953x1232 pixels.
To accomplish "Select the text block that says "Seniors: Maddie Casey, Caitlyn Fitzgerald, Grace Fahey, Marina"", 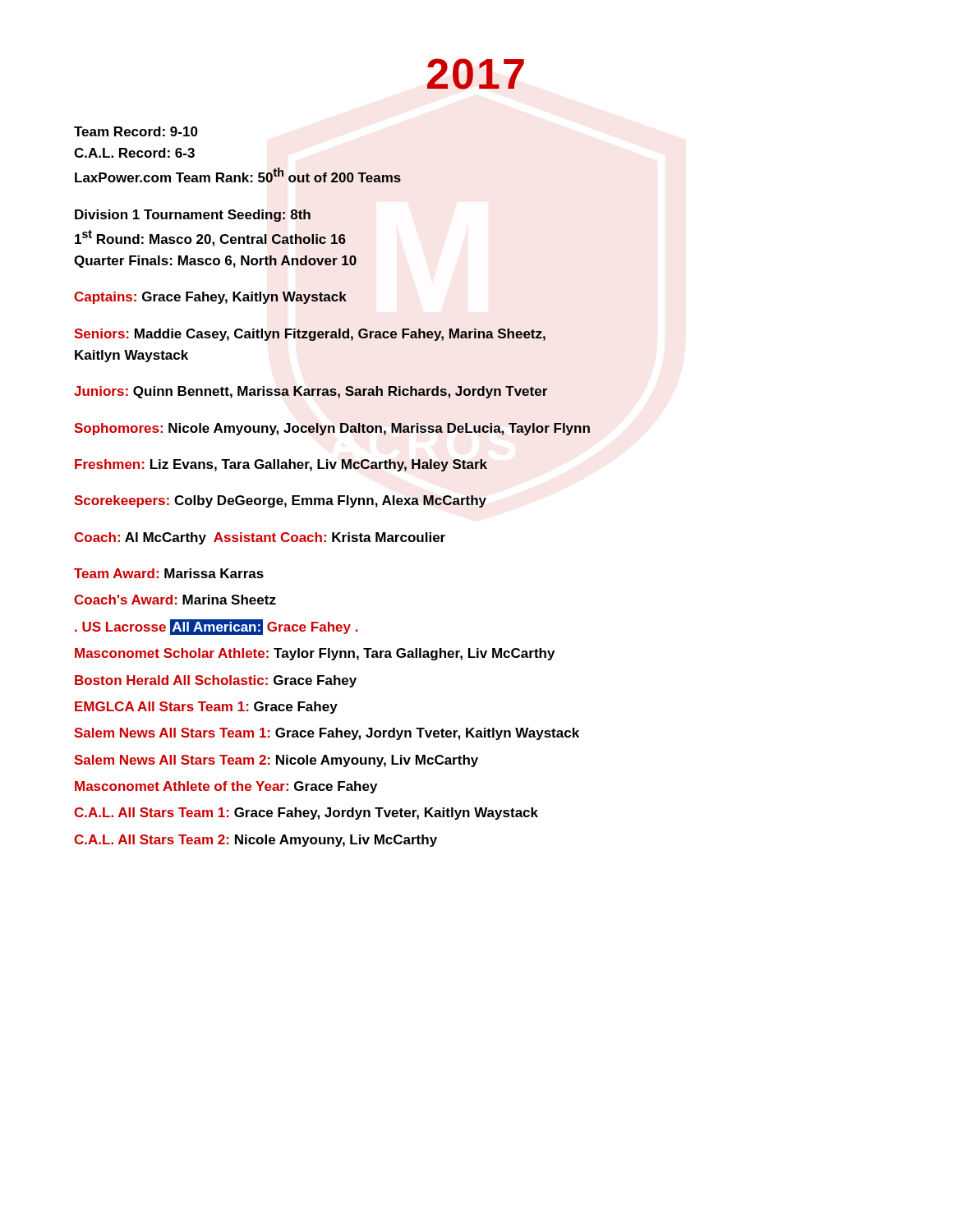I will tap(310, 344).
